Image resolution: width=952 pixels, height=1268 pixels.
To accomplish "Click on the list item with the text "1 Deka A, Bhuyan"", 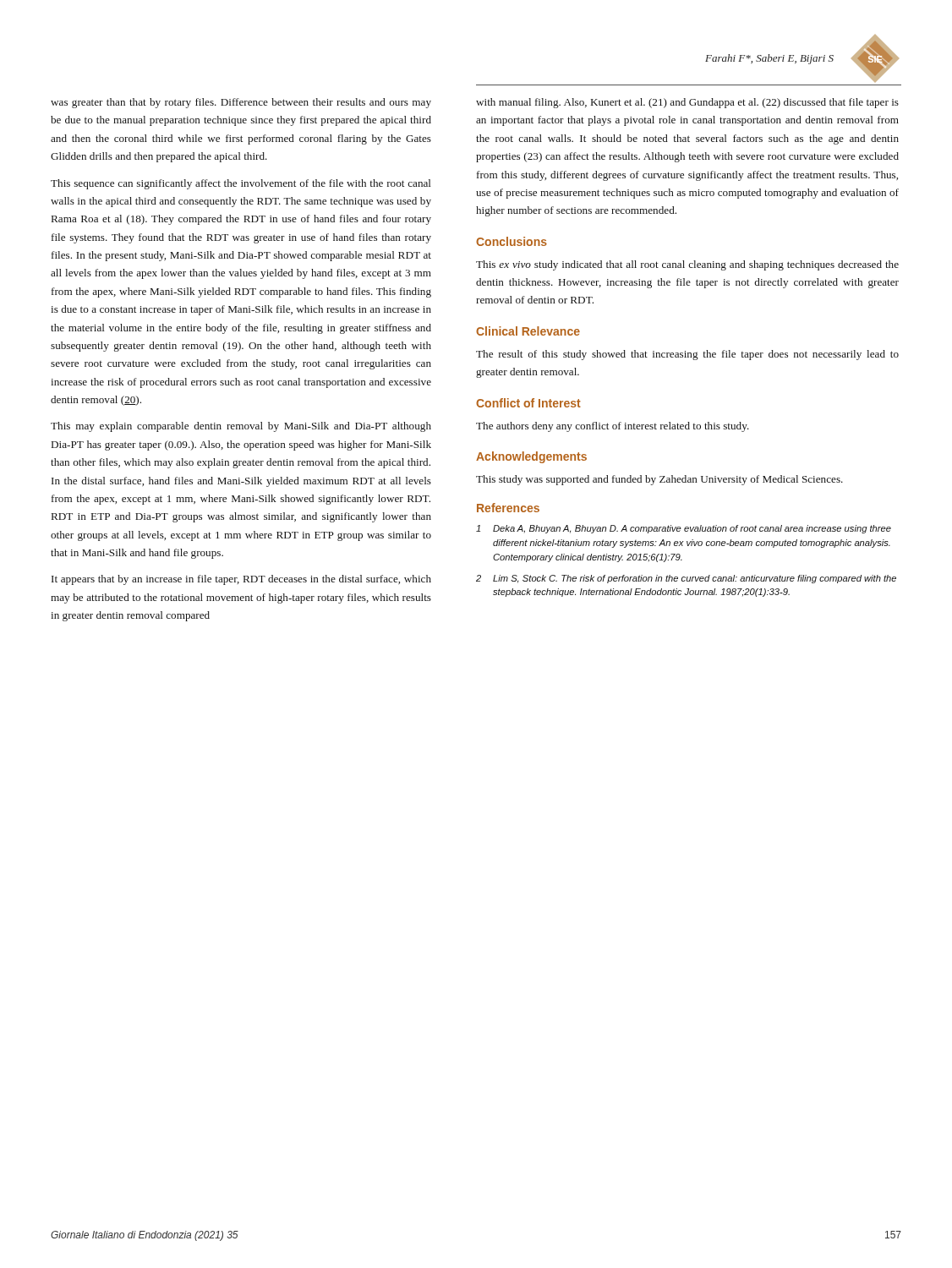I will coord(687,543).
